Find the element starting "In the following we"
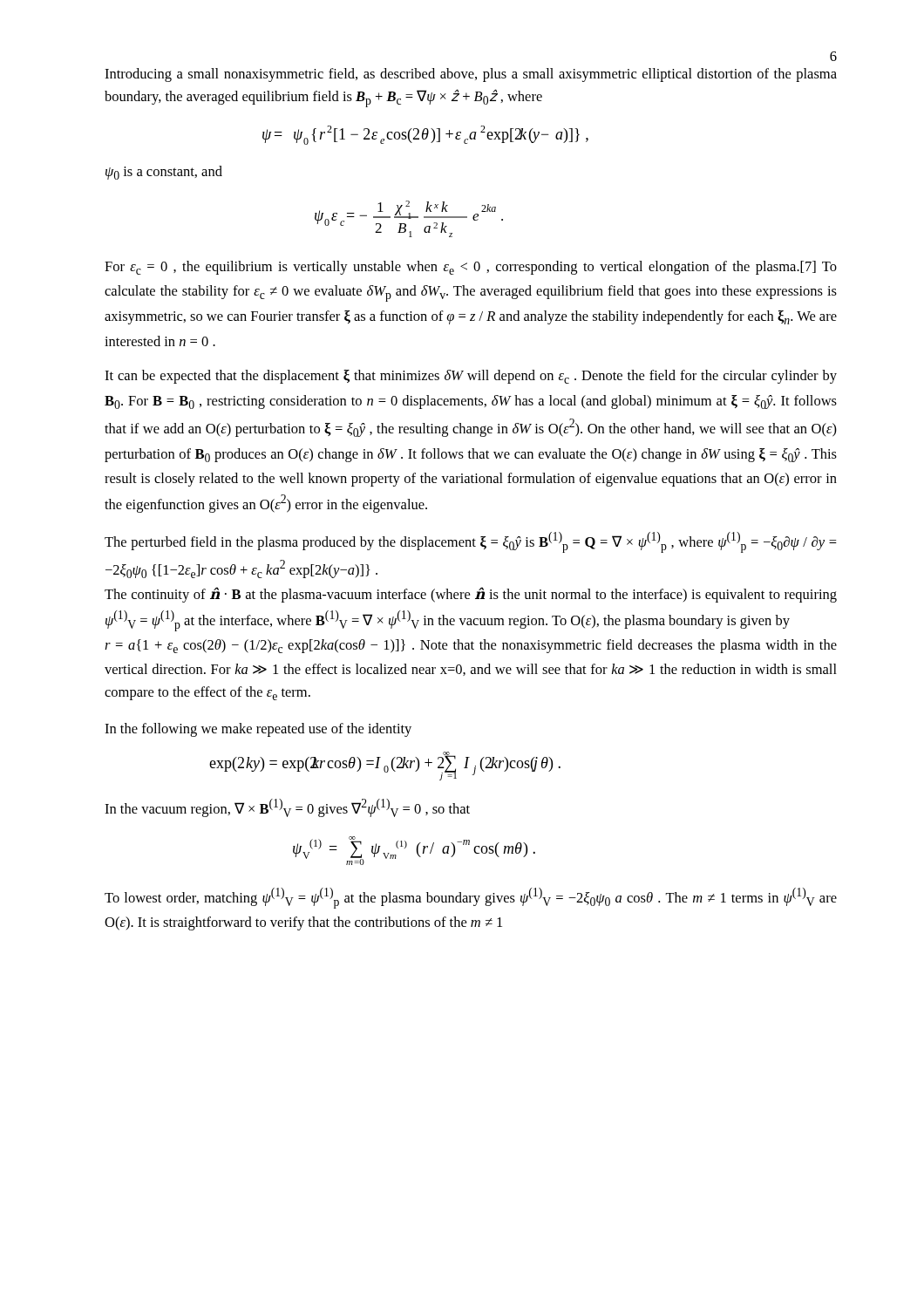 [x=258, y=730]
